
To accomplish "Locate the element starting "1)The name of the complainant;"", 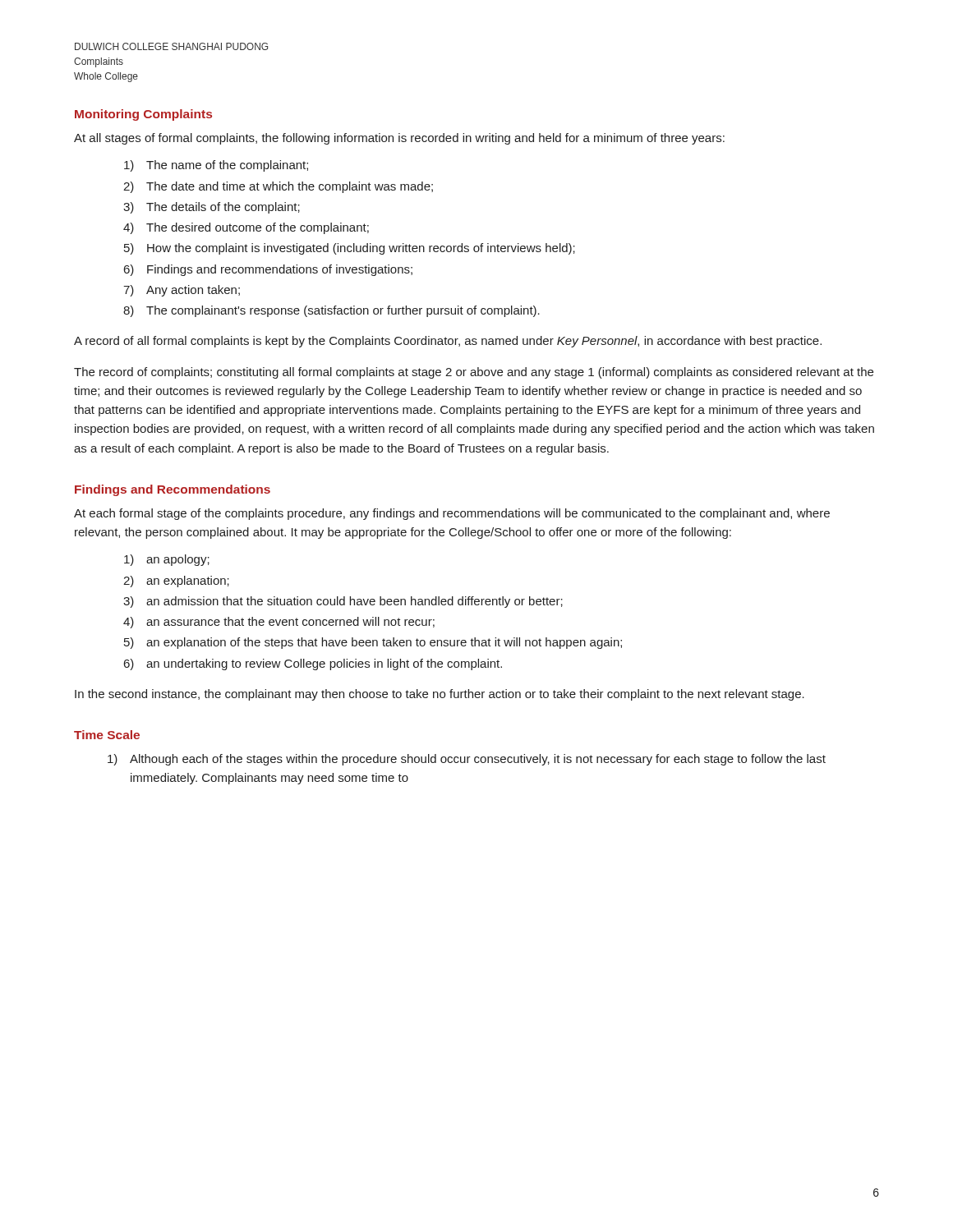I will pyautogui.click(x=216, y=166).
